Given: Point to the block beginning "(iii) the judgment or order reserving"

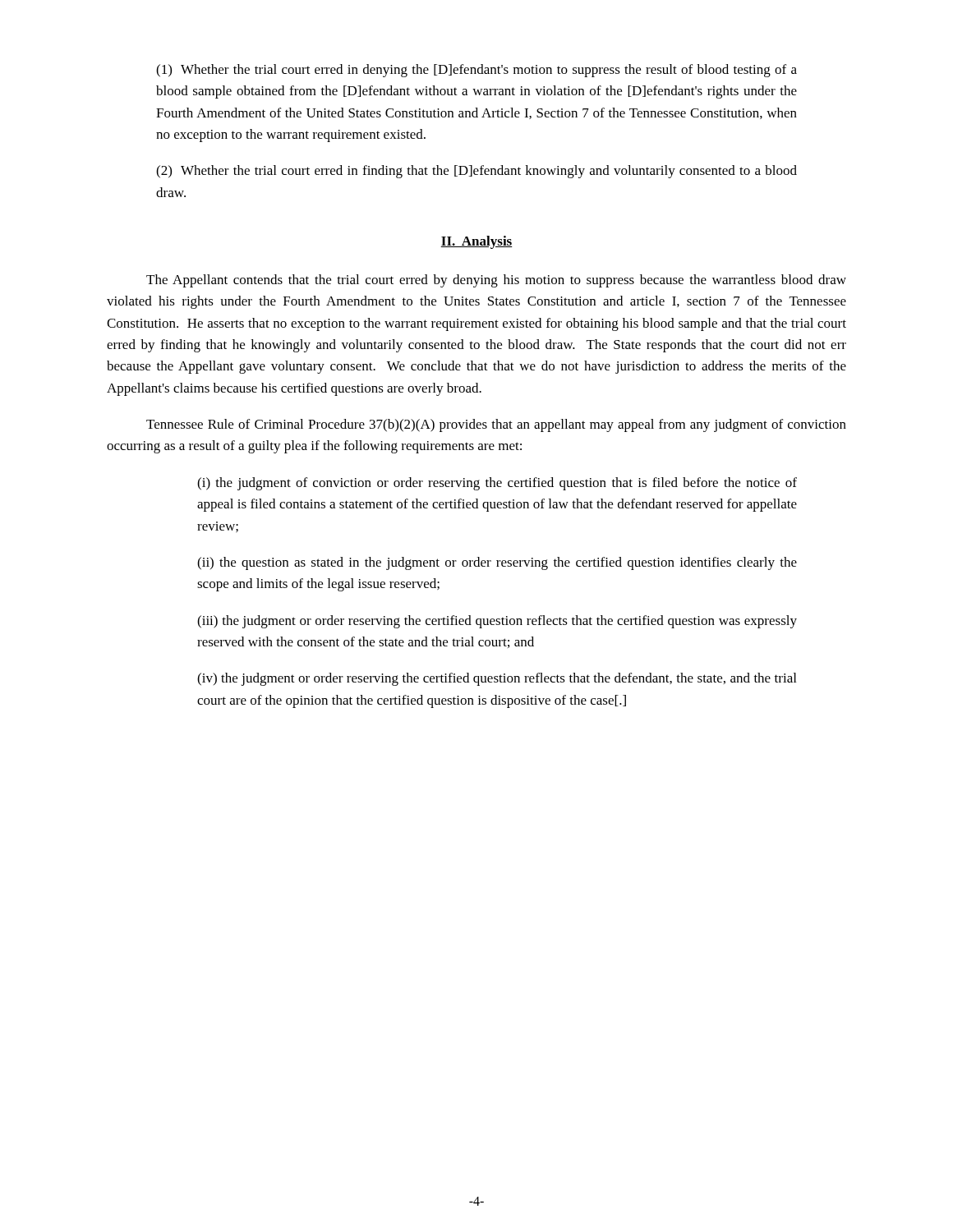Looking at the screenshot, I should click(x=497, y=631).
